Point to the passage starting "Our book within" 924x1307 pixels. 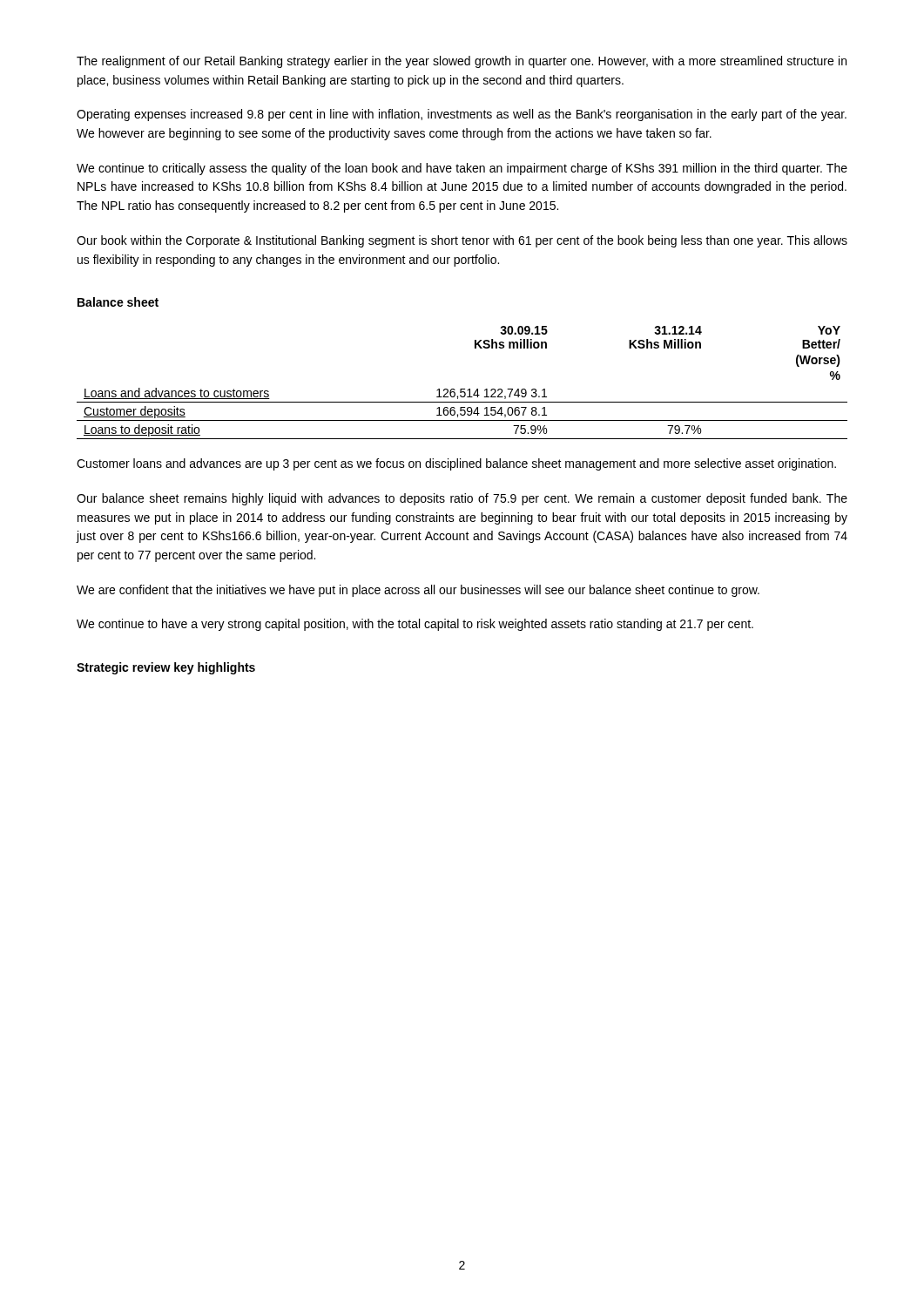(462, 250)
